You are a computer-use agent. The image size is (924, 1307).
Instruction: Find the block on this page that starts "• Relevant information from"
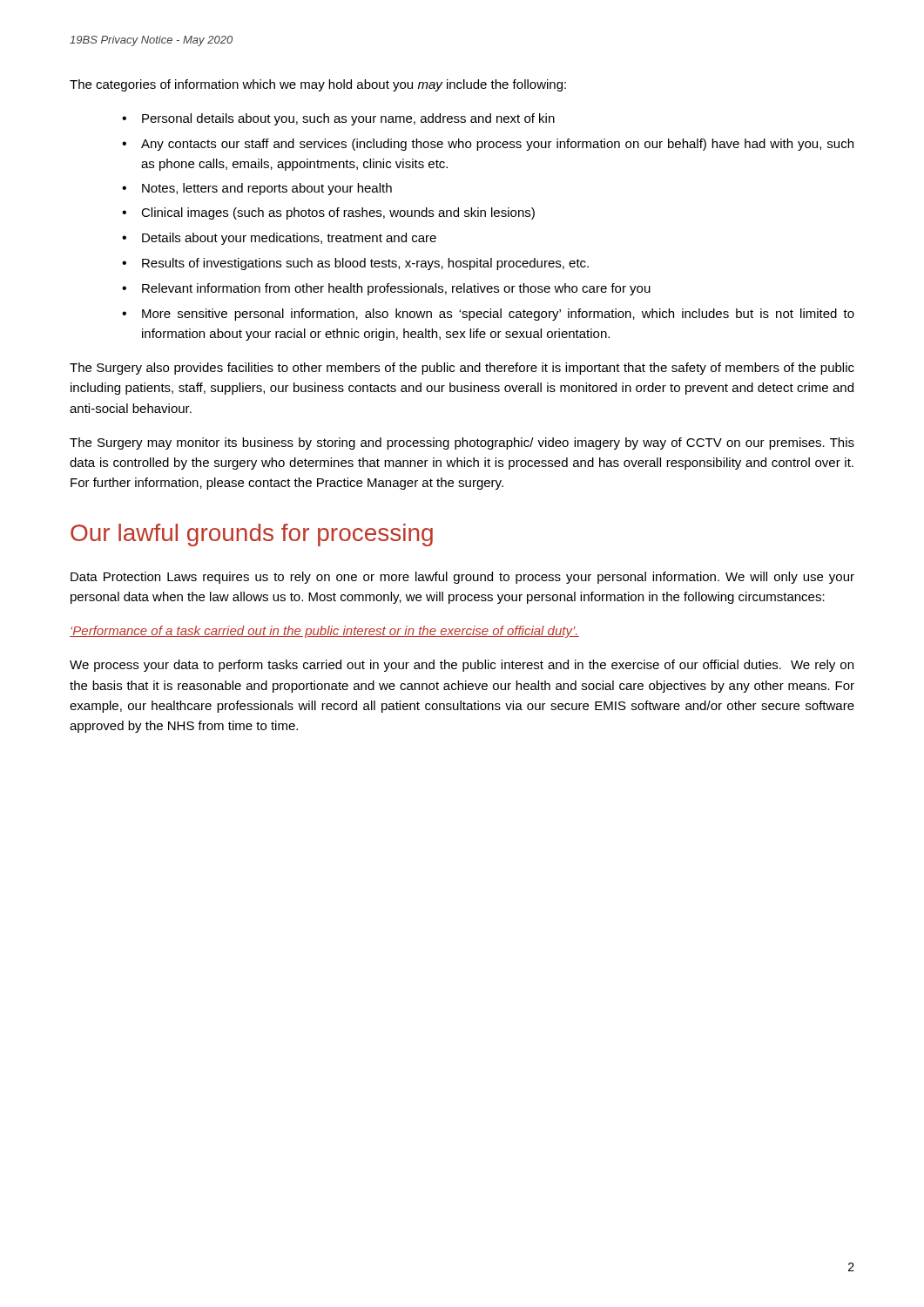coord(488,289)
